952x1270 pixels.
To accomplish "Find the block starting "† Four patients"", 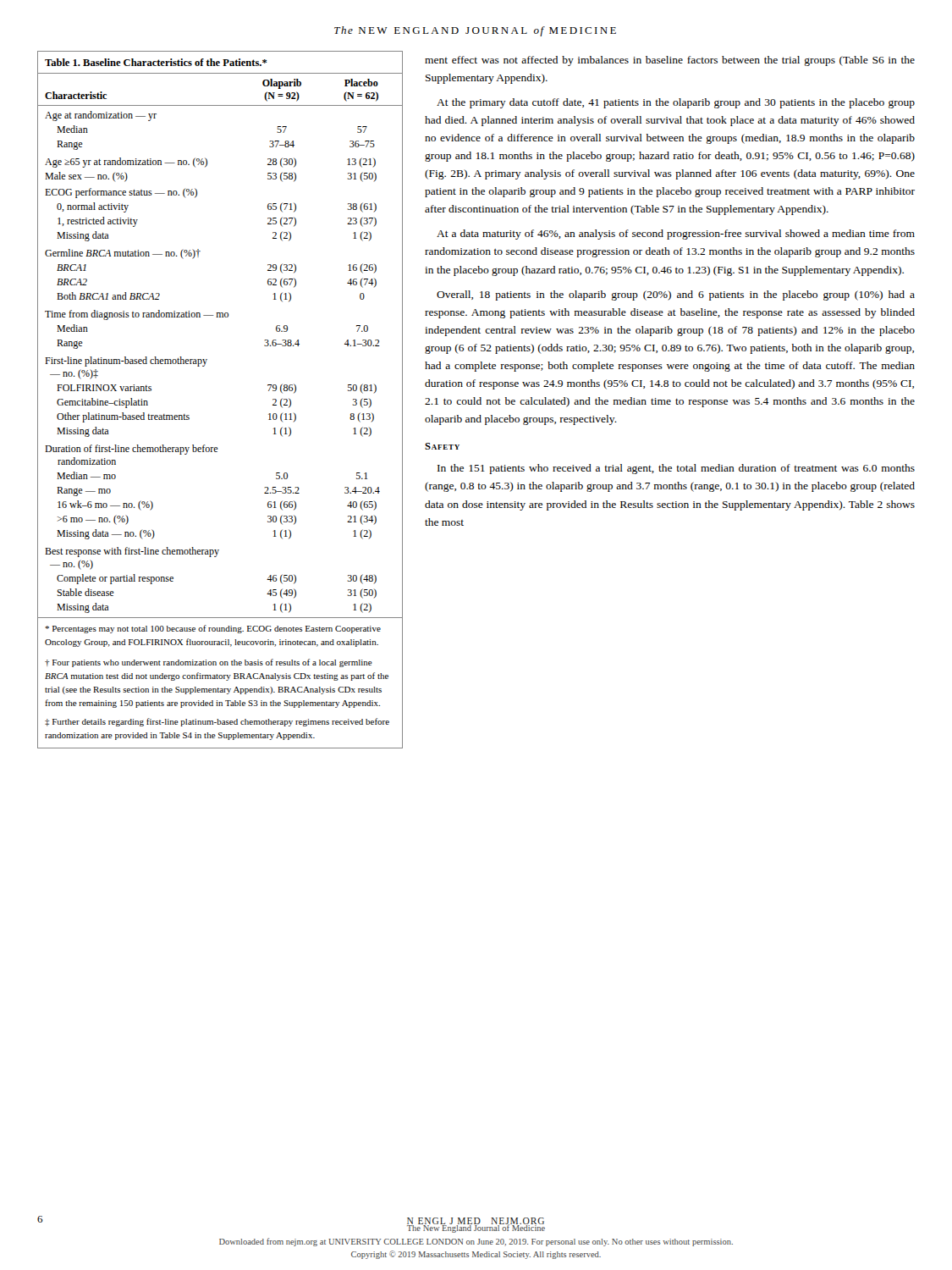I will pos(217,682).
